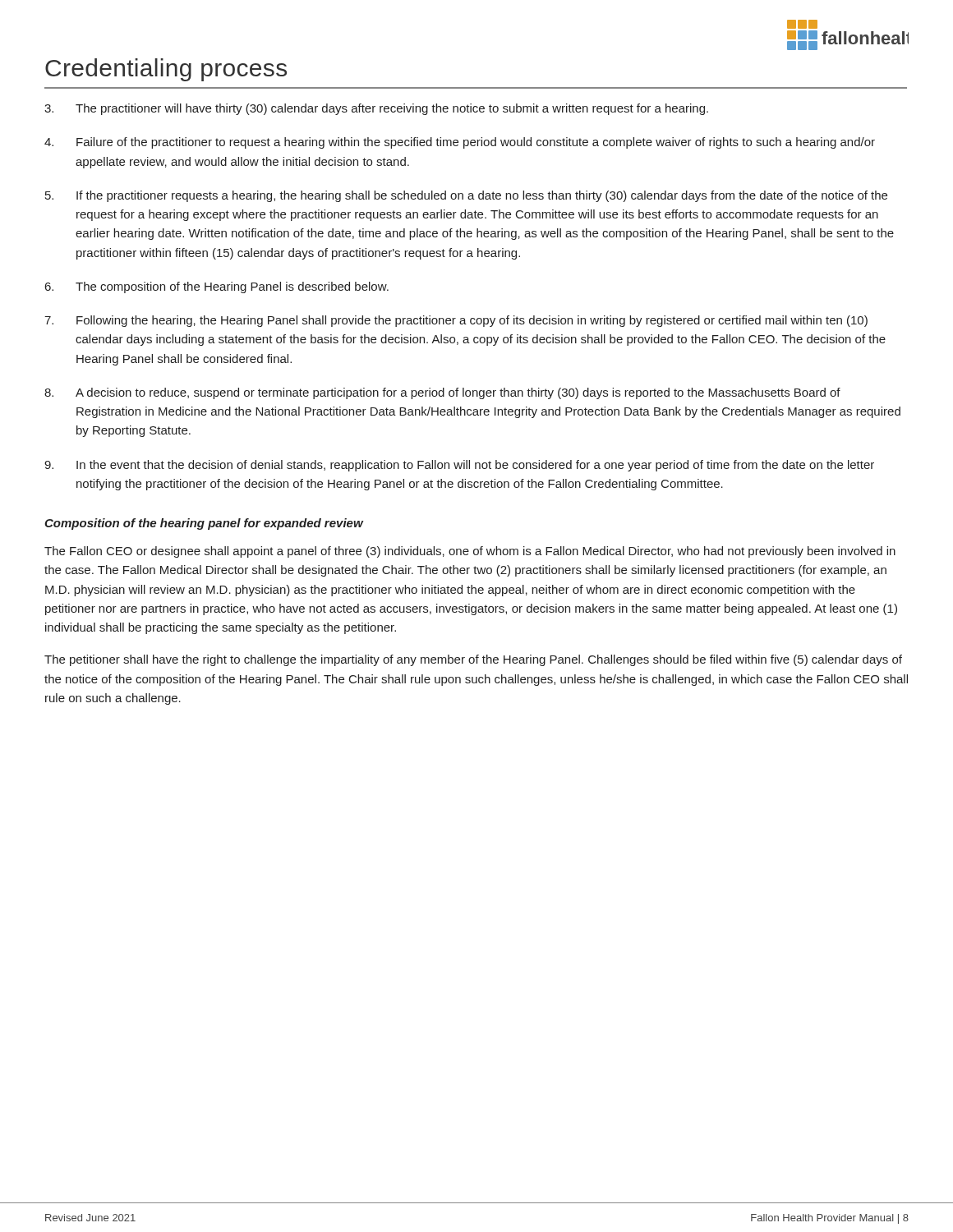Screen dimensions: 1232x953
Task: Point to the region starting "5. If the practitioner"
Action: 476,224
